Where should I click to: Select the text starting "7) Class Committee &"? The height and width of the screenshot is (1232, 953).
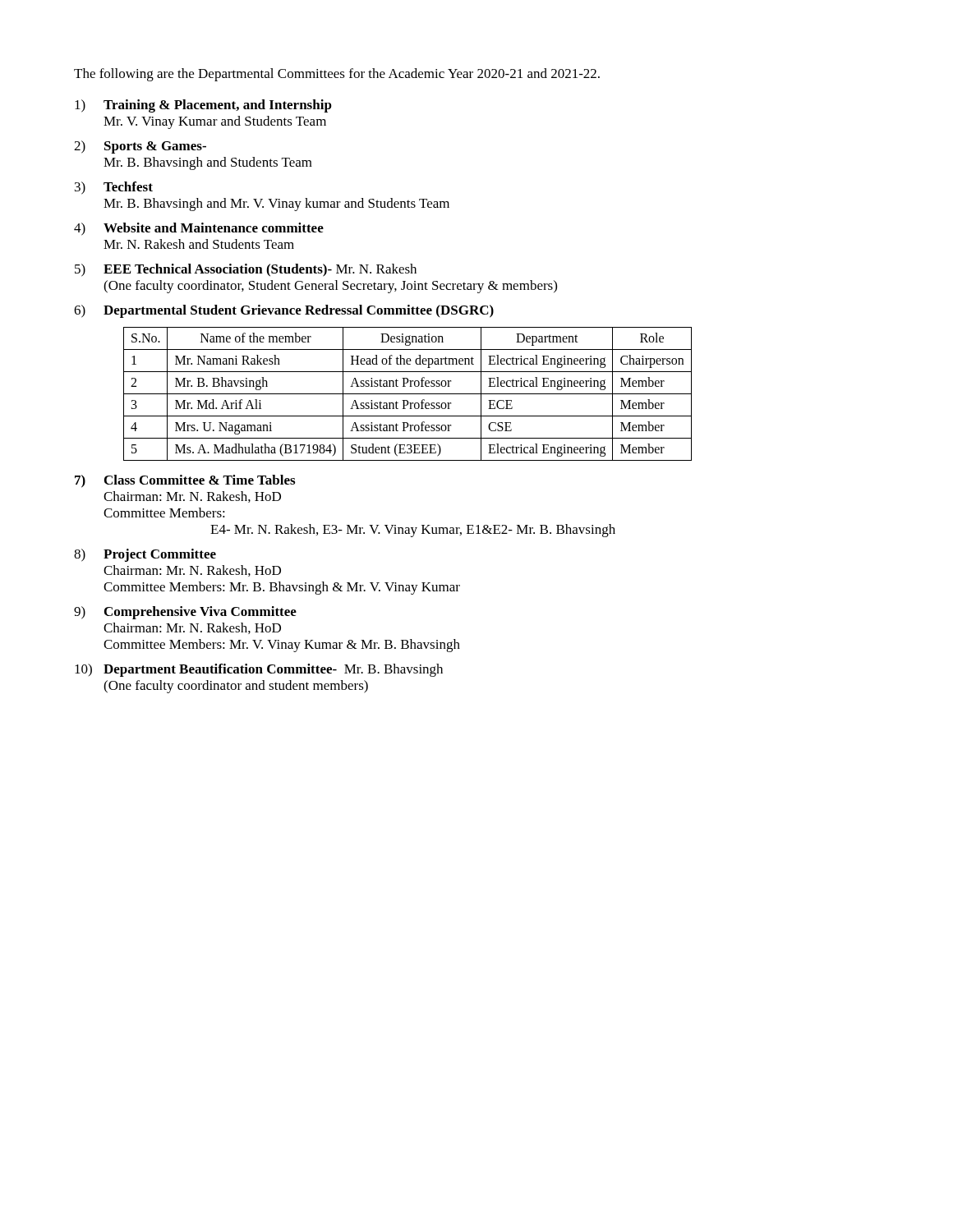185,481
